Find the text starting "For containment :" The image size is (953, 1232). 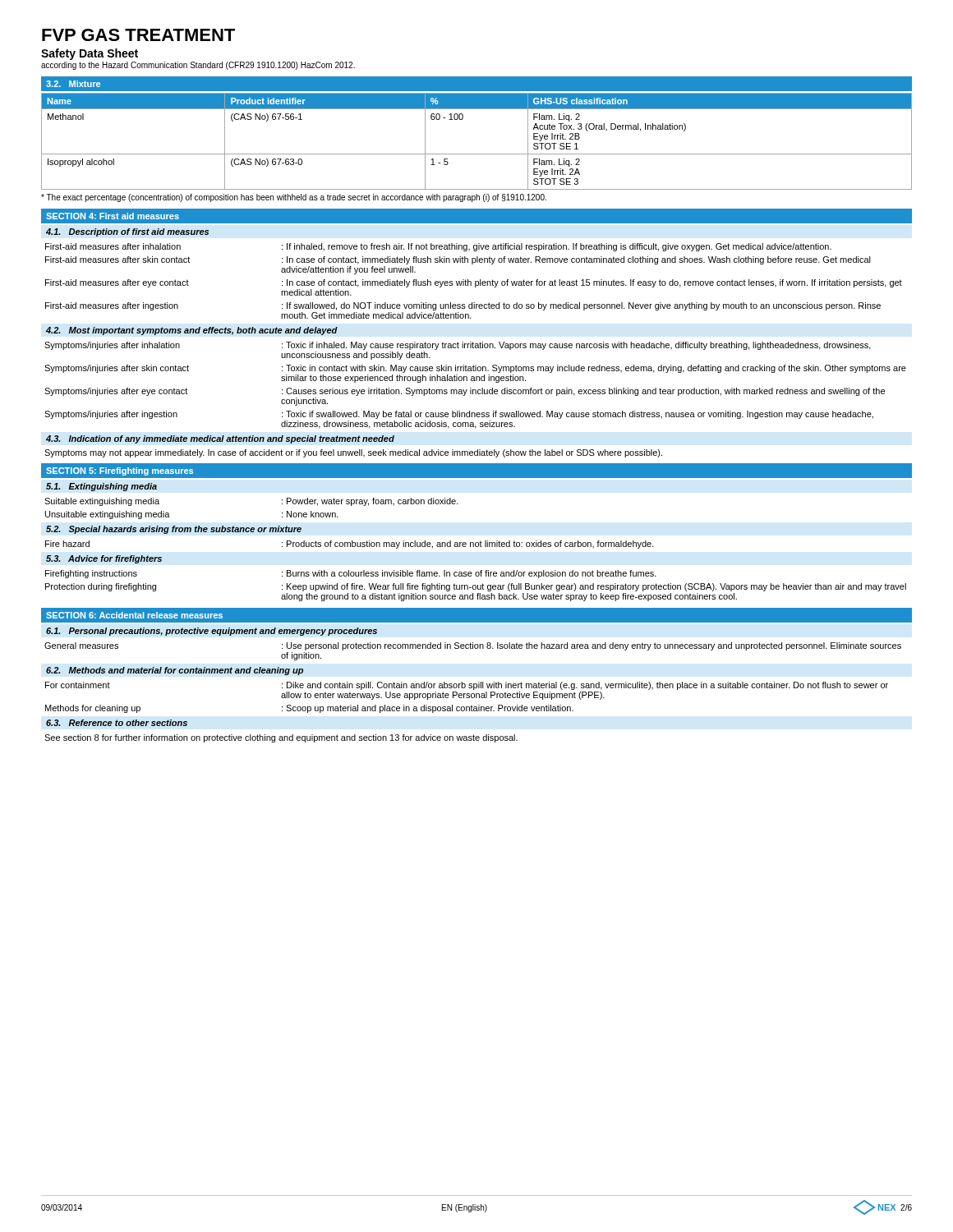pyautogui.click(x=476, y=690)
